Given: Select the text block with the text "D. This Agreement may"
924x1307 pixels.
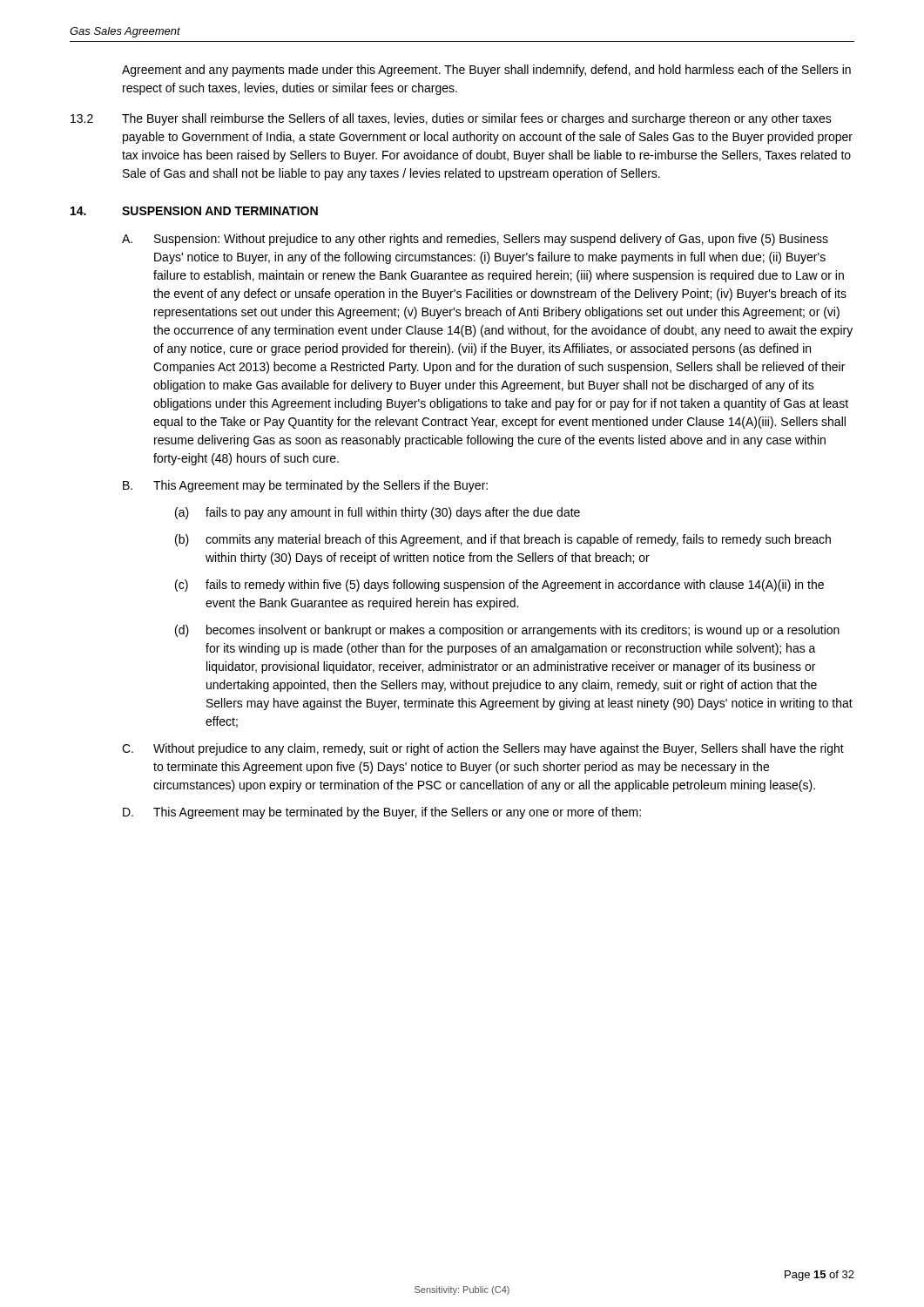Looking at the screenshot, I should (x=488, y=813).
